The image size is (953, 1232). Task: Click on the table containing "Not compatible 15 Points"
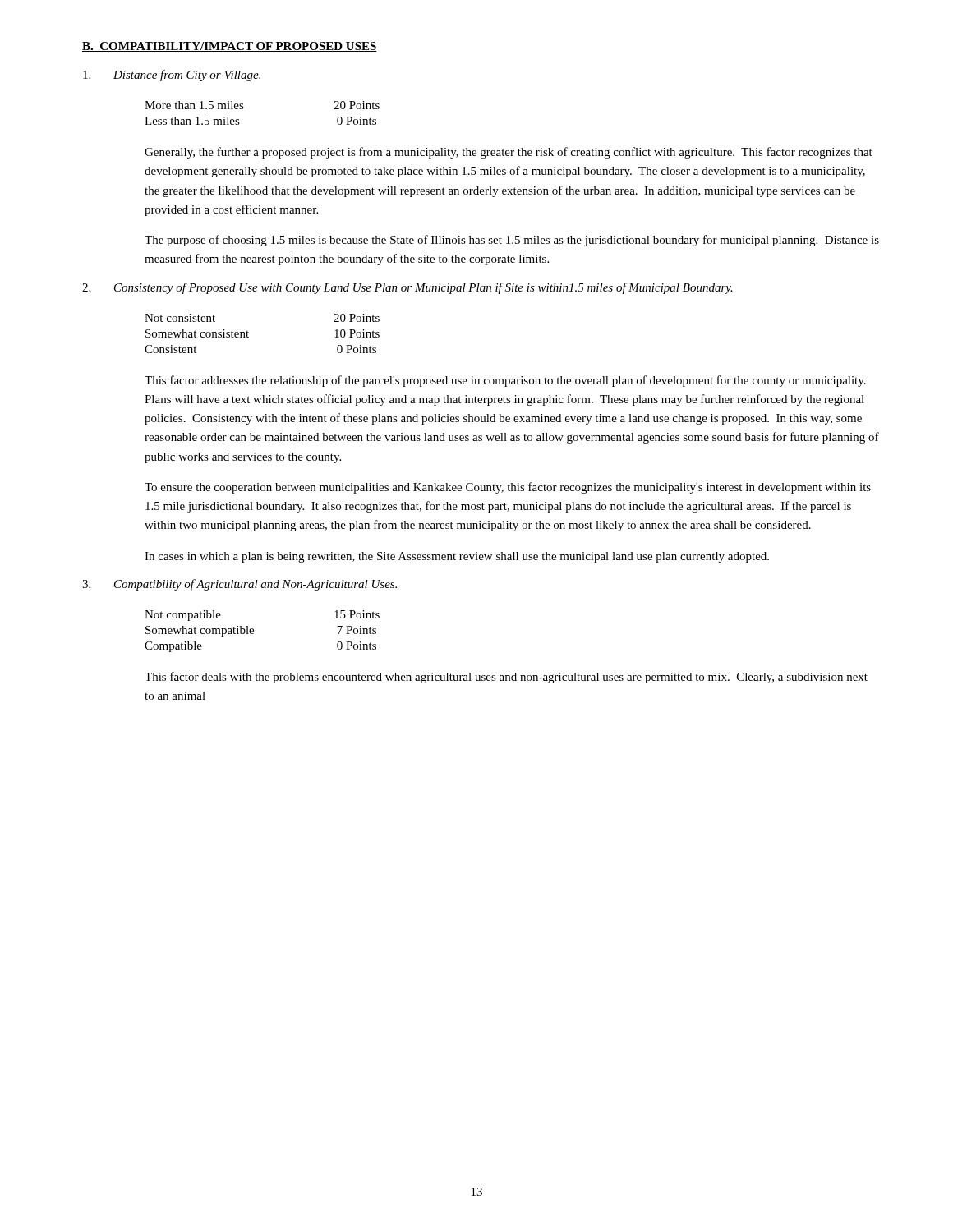(512, 630)
